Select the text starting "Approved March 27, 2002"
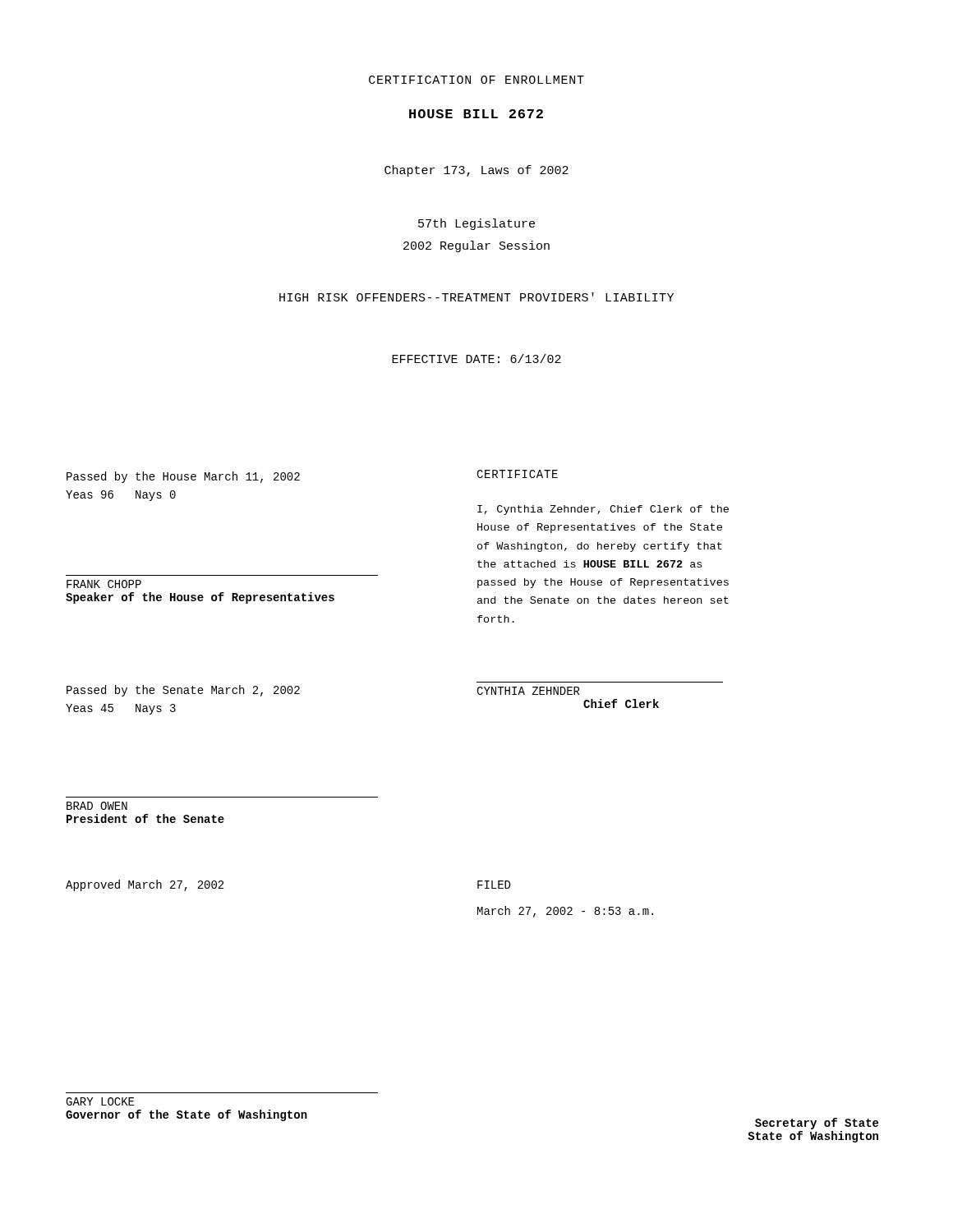This screenshot has height=1232, width=953. pyautogui.click(x=145, y=885)
